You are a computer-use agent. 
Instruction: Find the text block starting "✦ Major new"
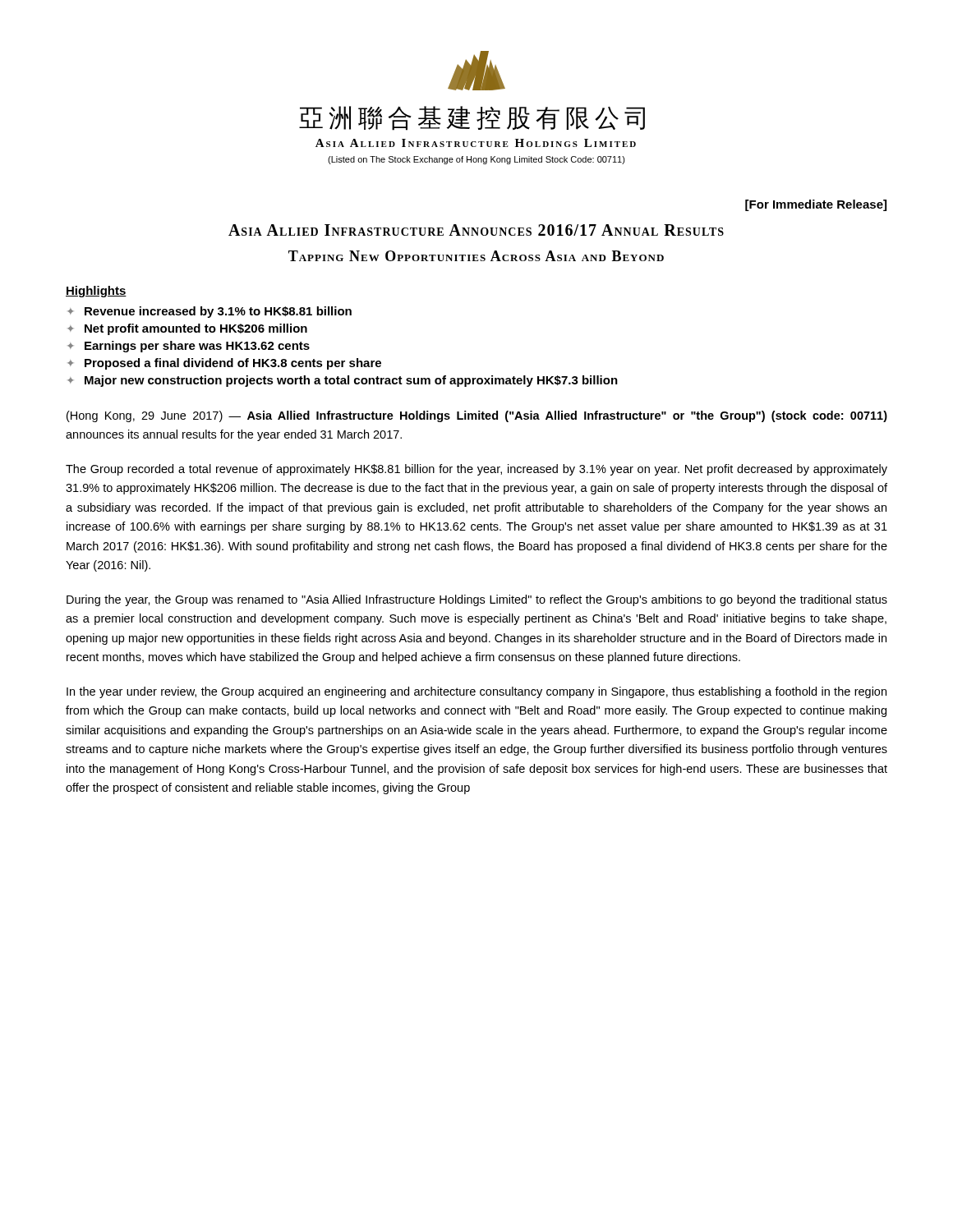(x=342, y=380)
